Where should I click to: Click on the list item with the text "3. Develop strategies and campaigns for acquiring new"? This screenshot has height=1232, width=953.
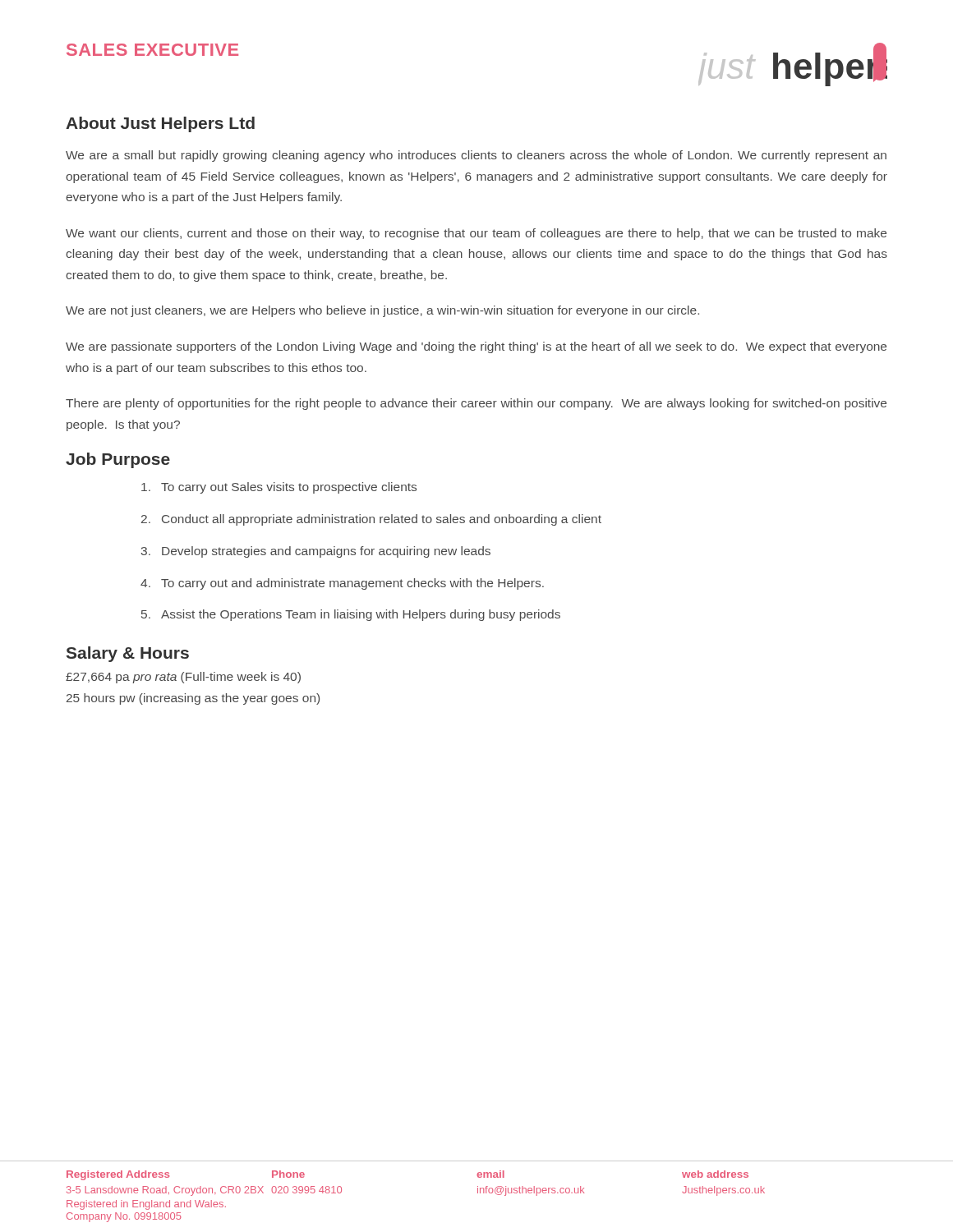[501, 551]
